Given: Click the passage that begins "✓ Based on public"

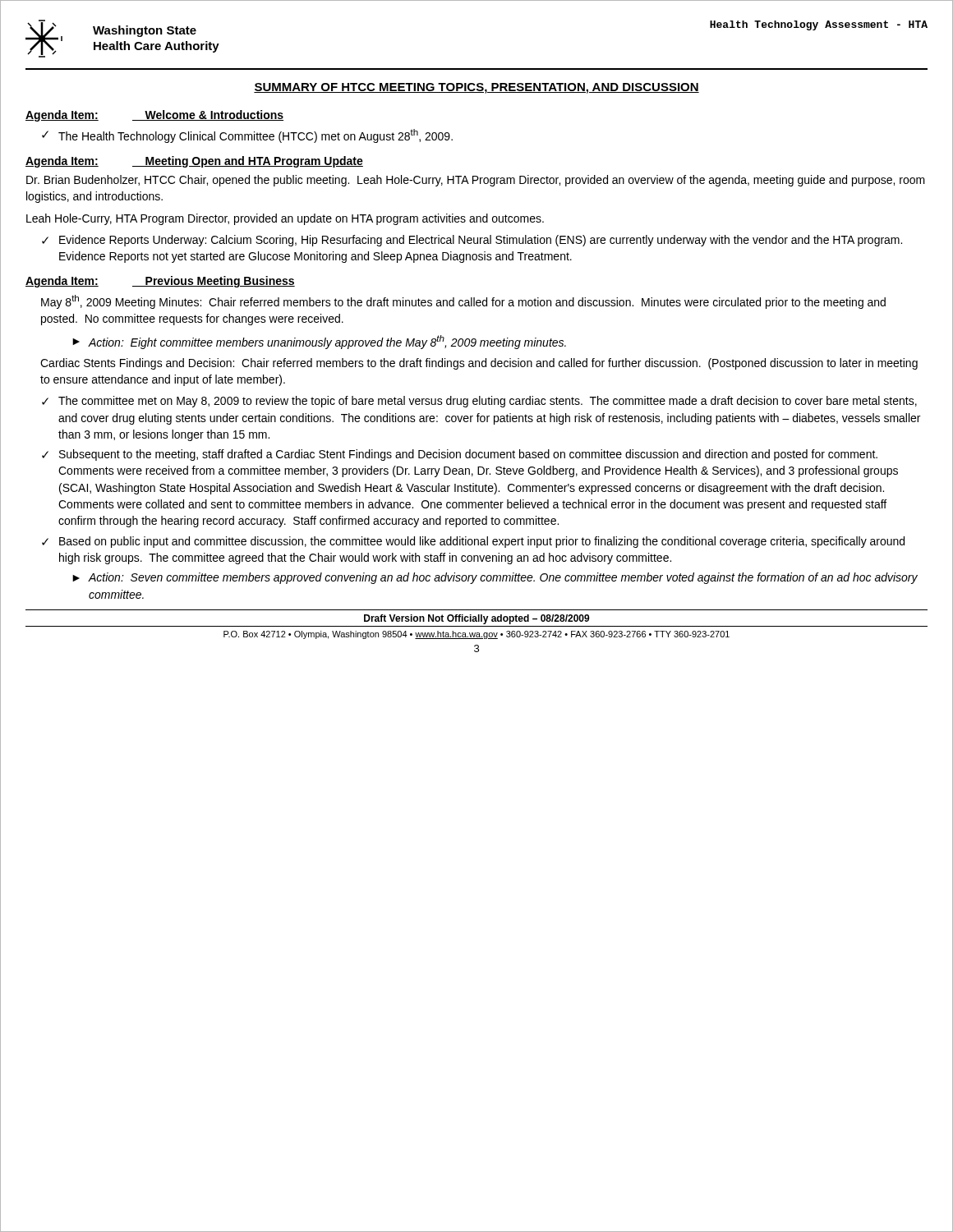Looking at the screenshot, I should click(x=484, y=549).
